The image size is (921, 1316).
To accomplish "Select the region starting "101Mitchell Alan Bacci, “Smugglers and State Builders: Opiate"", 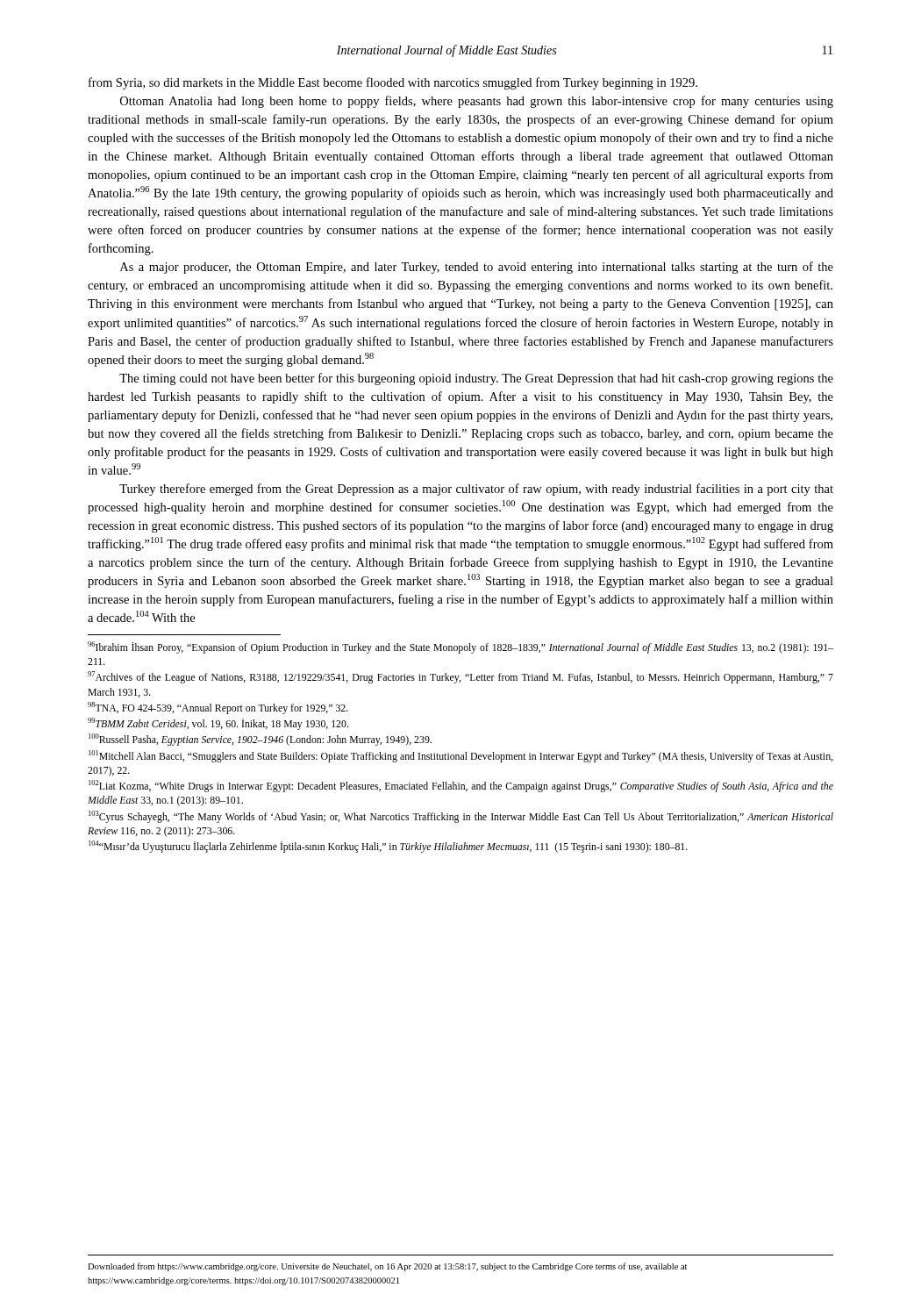I will coord(460,763).
